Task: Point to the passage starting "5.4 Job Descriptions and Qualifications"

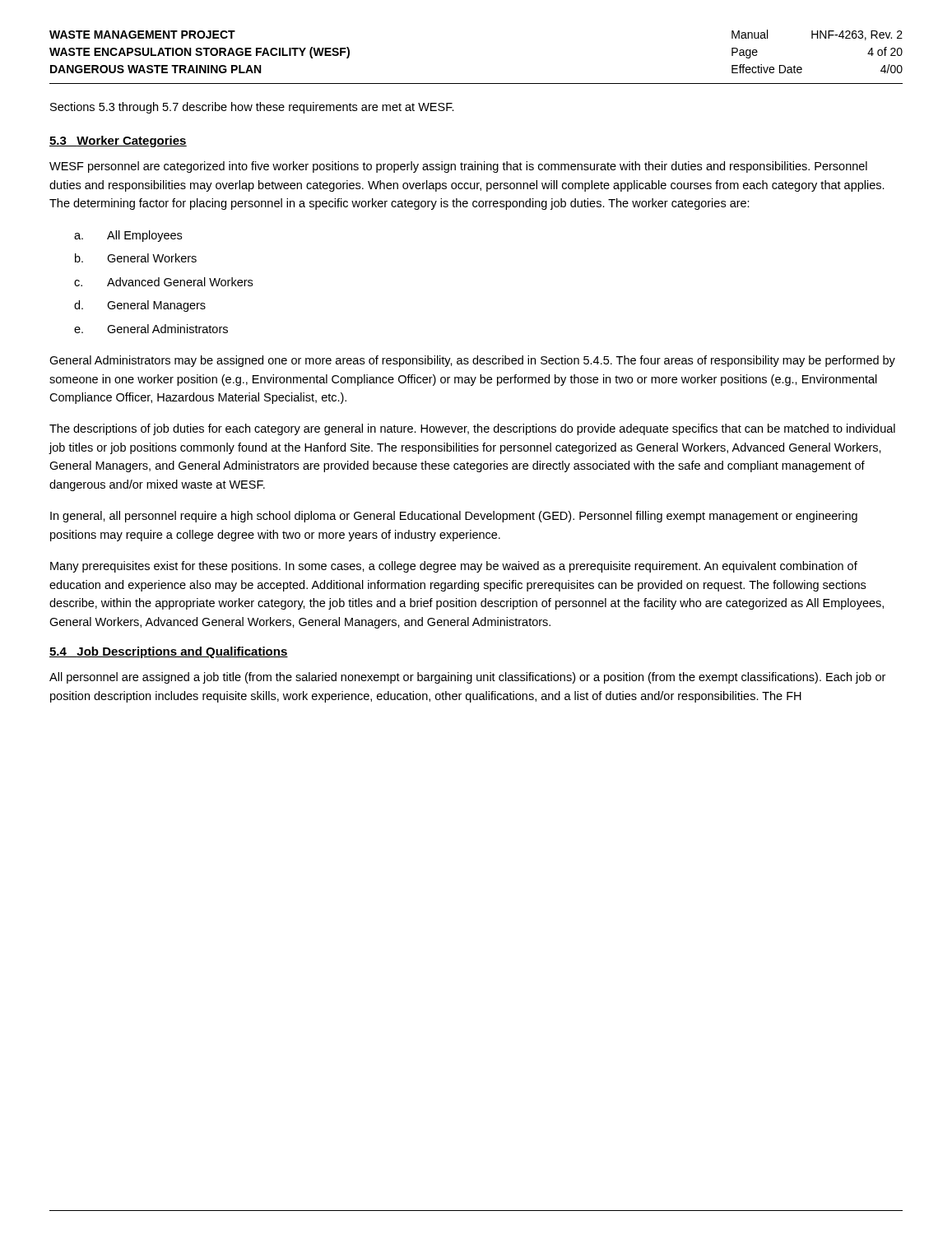Action: 168,651
